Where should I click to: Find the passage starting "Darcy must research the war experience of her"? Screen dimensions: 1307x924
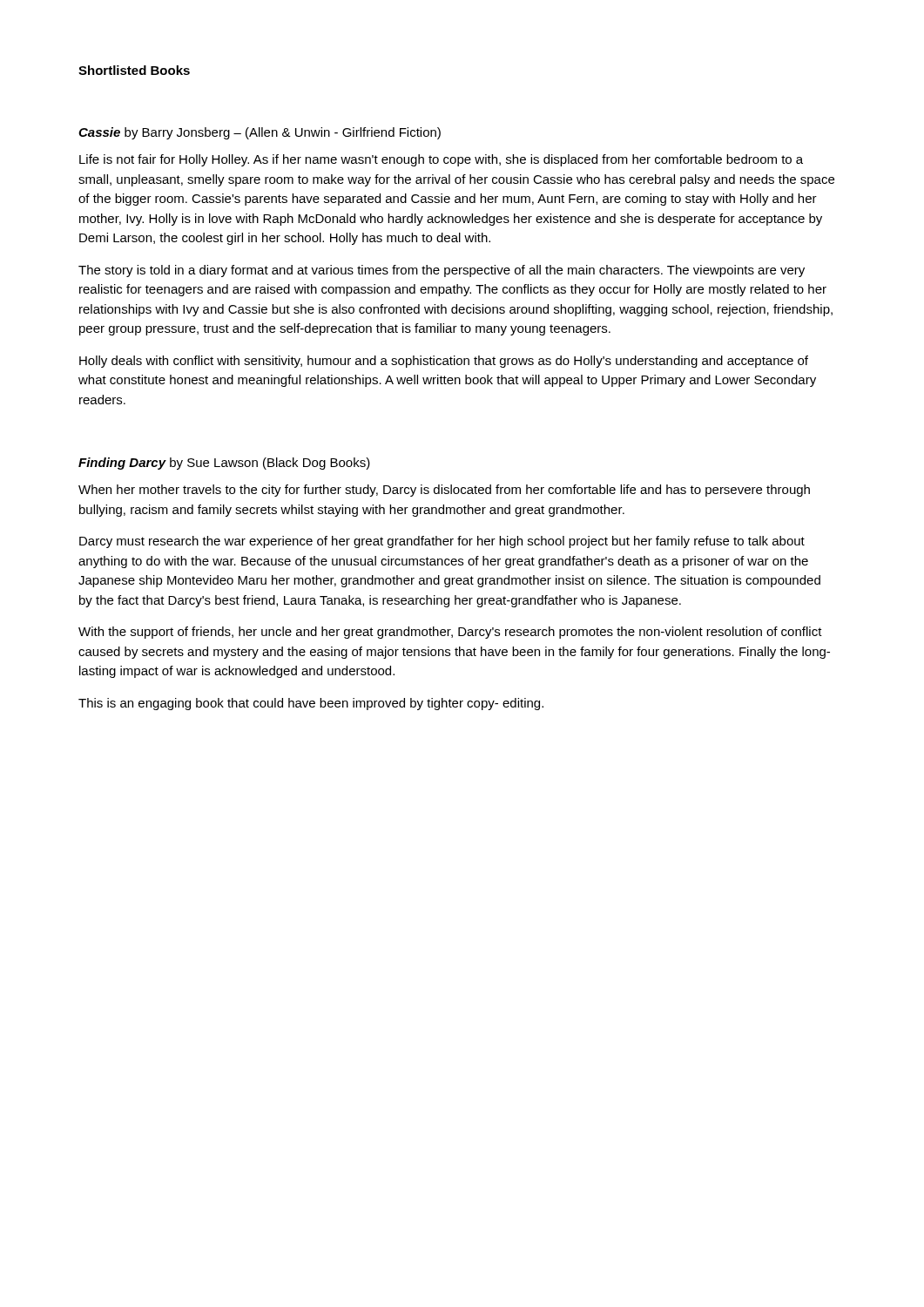[x=450, y=570]
